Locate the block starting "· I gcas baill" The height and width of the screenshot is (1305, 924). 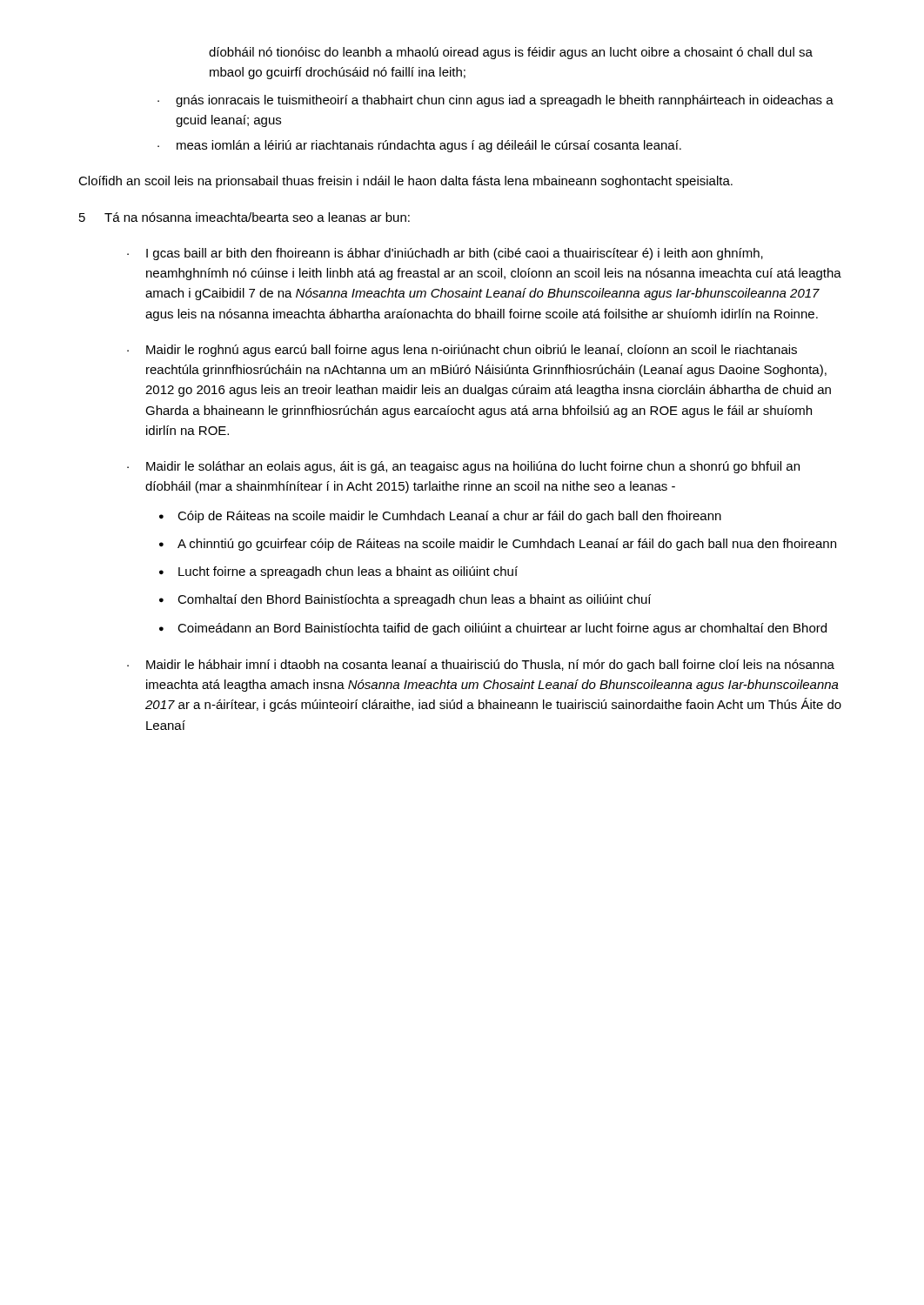(x=486, y=283)
